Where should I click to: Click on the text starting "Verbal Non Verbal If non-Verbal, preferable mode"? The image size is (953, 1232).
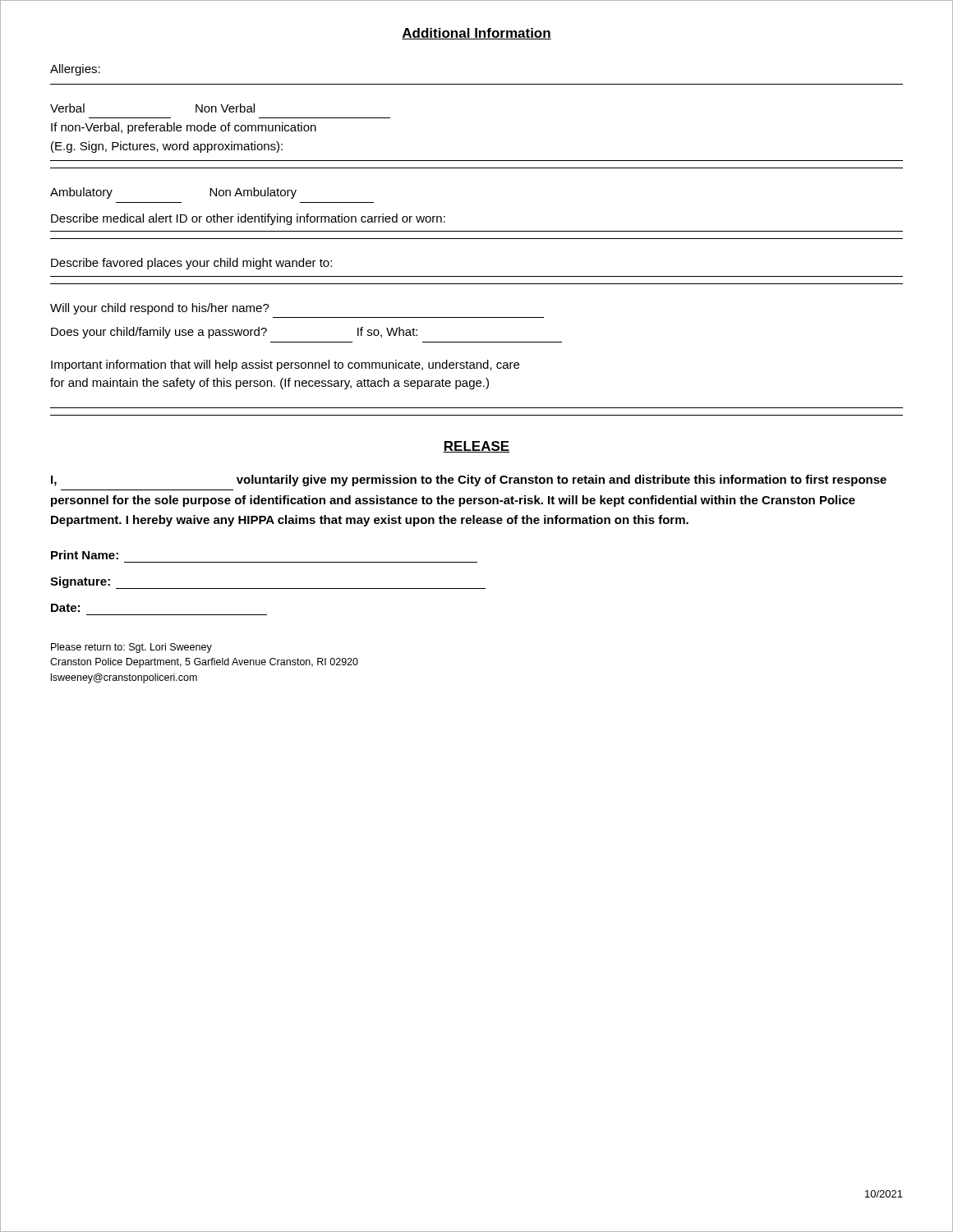[x=220, y=127]
